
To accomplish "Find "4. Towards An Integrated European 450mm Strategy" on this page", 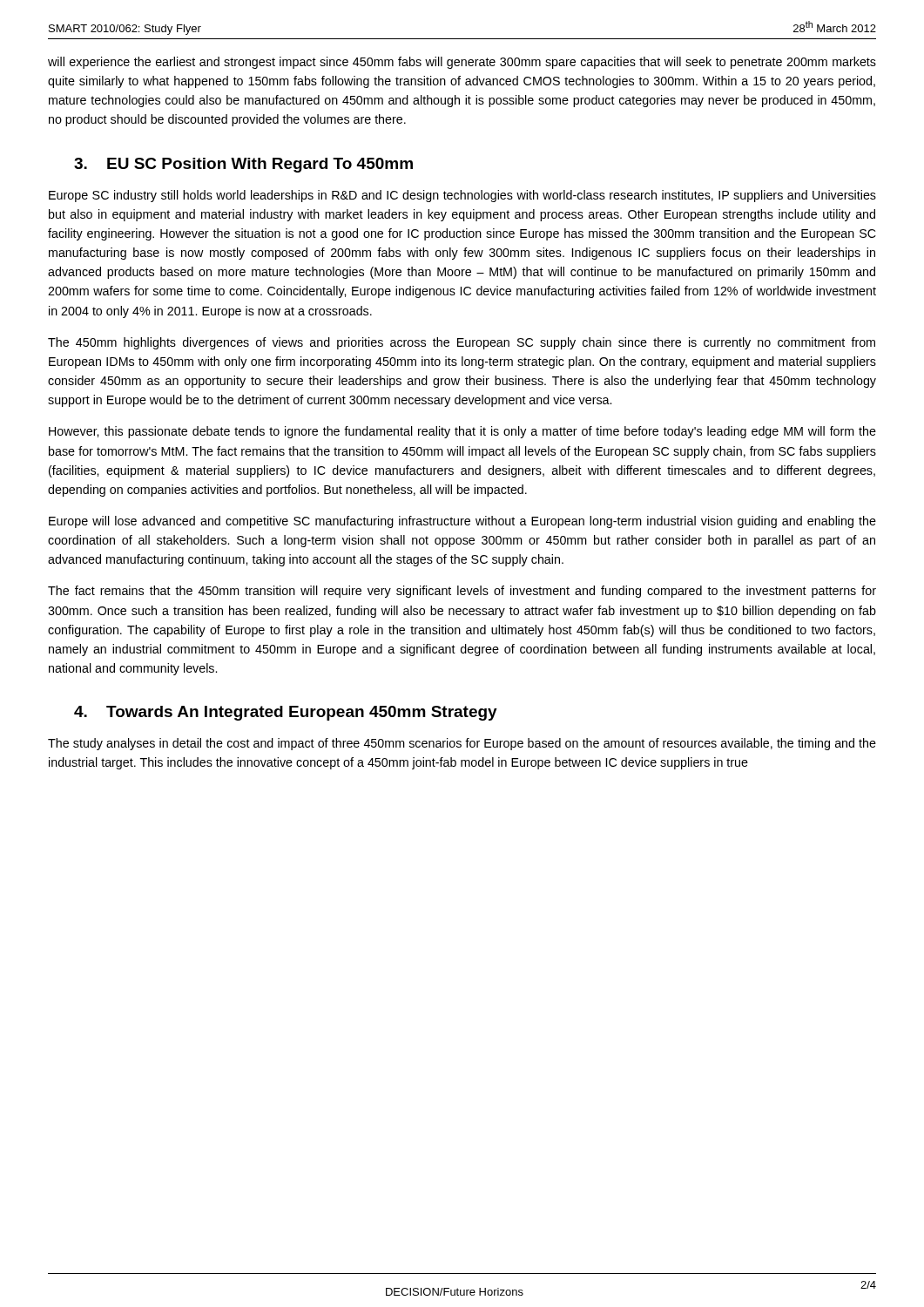I will click(x=286, y=712).
